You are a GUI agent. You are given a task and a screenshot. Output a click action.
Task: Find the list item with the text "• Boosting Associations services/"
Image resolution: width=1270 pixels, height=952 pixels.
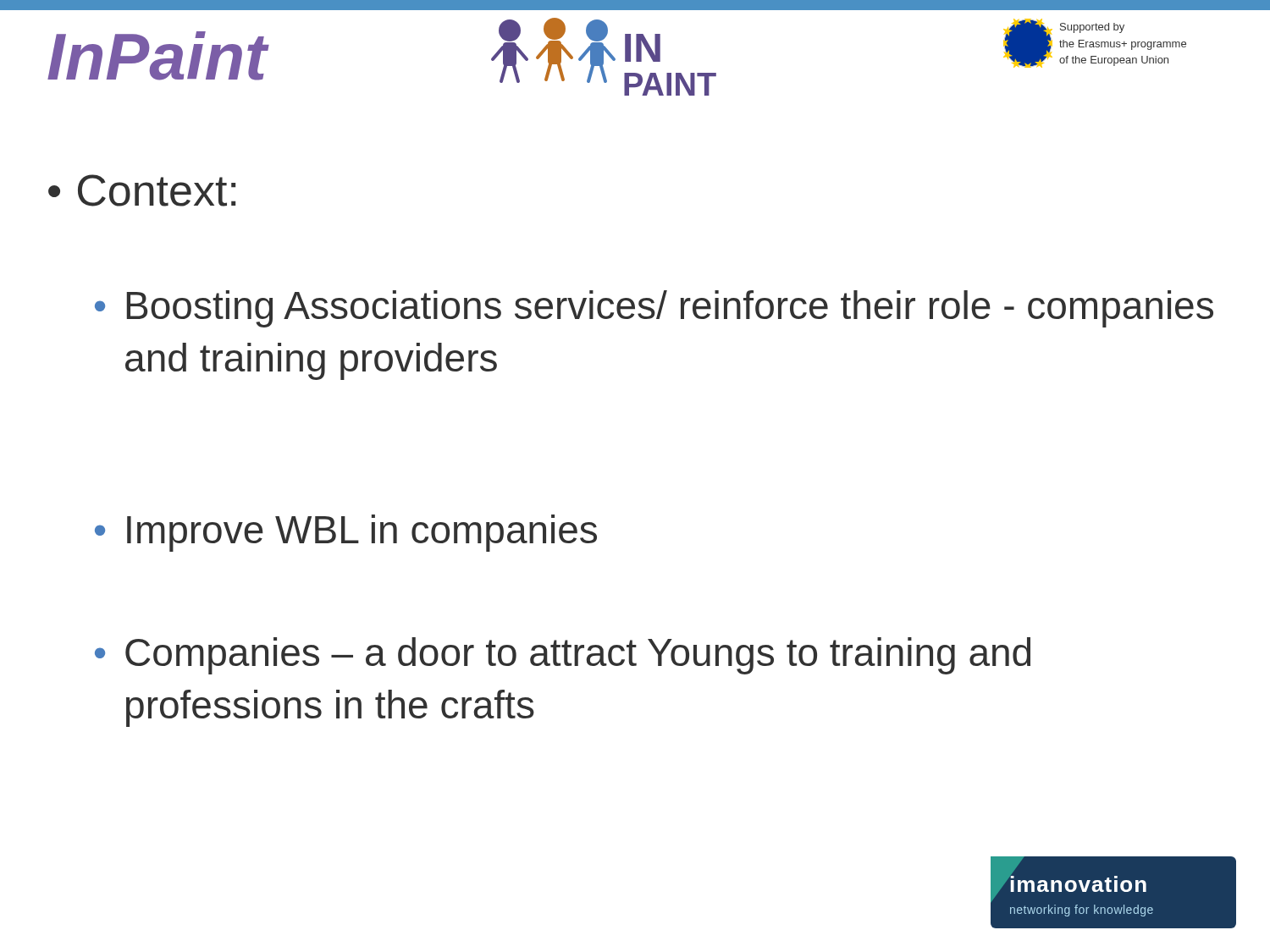[x=658, y=332]
